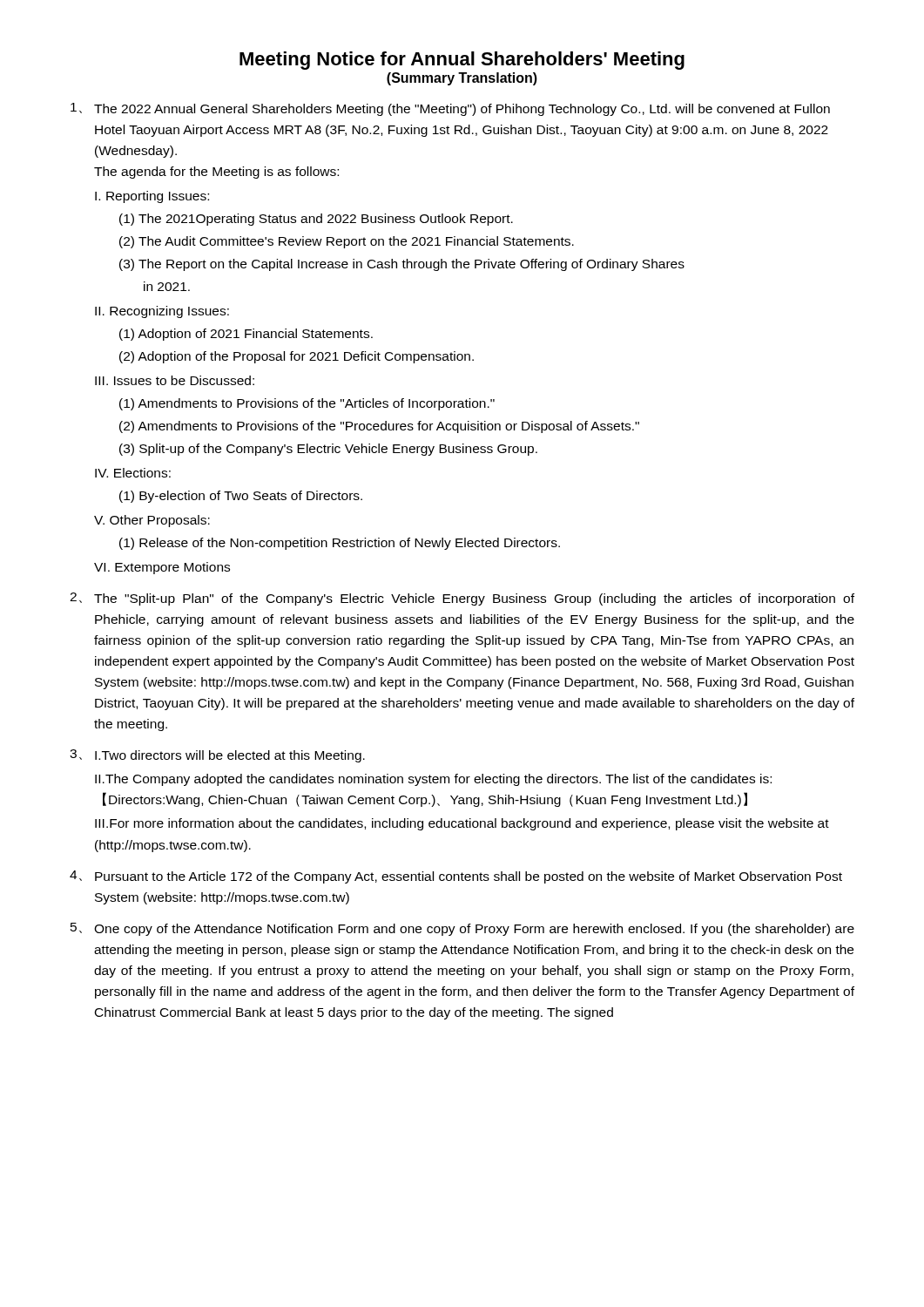Screen dimensions: 1307x924
Task: Select the list item containing "5、 One copy of"
Action: tap(462, 970)
